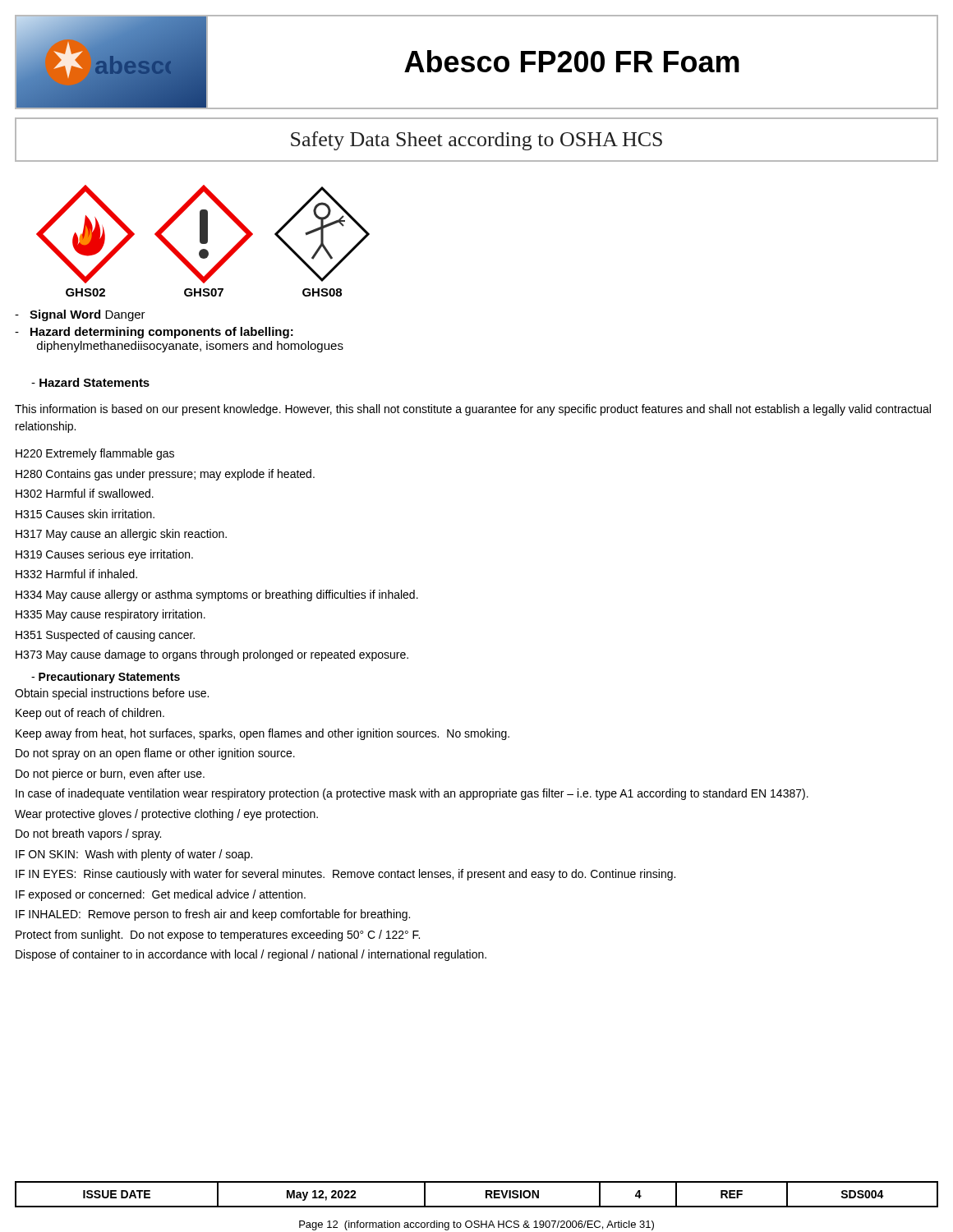Point to the text starting "H351 Suspected of"
This screenshot has height=1232, width=953.
coord(105,634)
